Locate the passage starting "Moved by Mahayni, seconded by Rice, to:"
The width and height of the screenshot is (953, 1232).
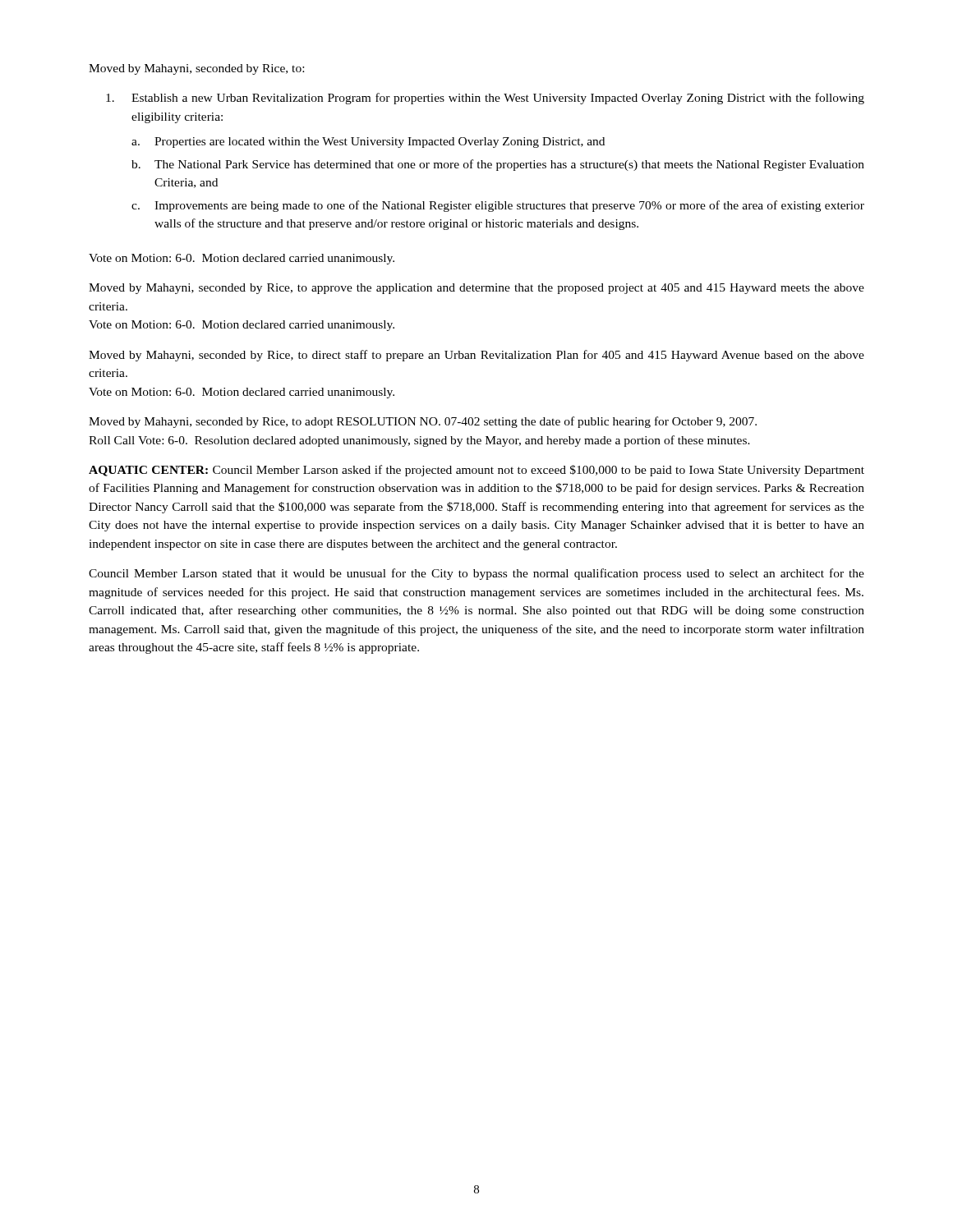197,68
